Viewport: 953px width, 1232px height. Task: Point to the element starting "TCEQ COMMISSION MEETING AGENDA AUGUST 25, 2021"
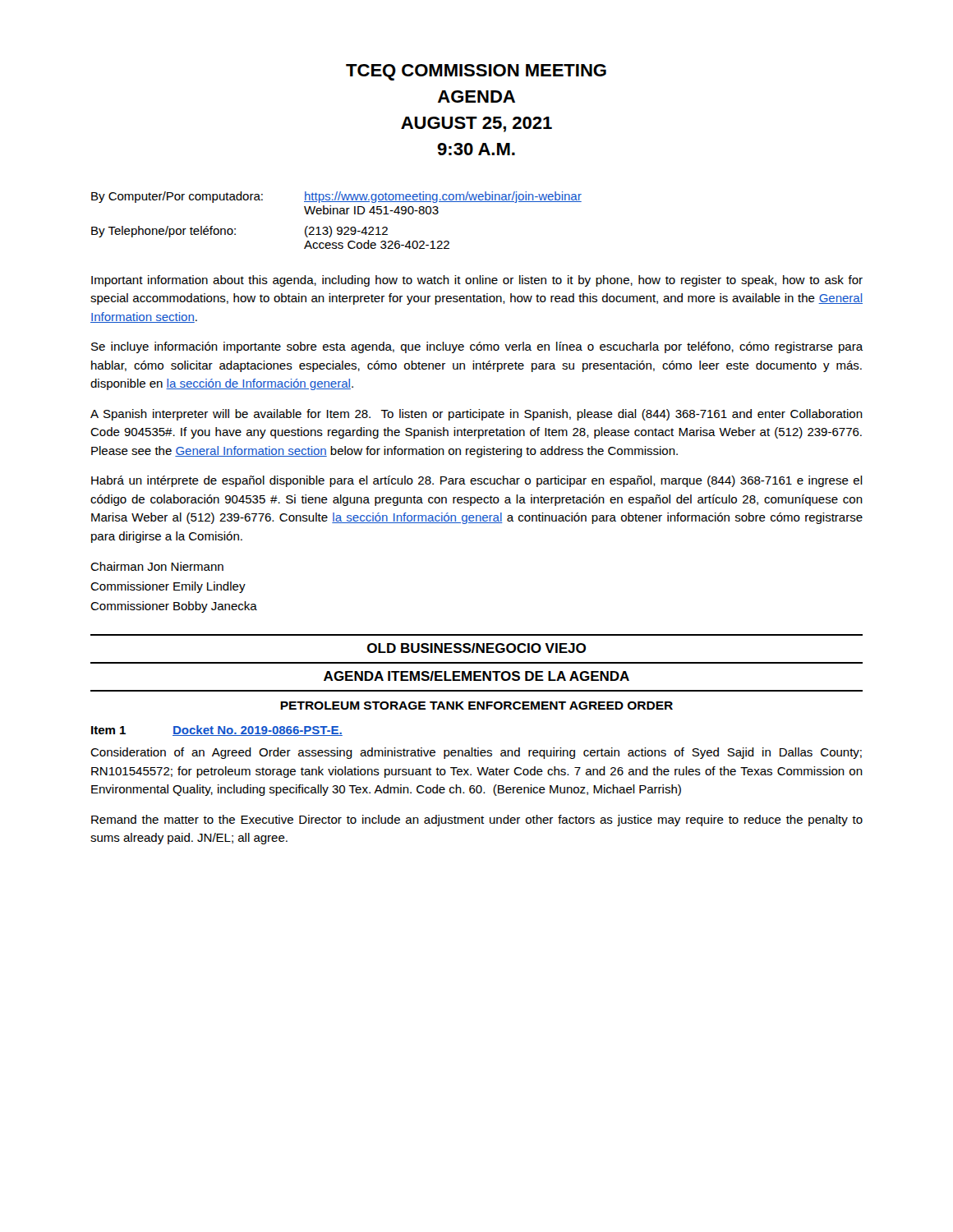point(476,110)
